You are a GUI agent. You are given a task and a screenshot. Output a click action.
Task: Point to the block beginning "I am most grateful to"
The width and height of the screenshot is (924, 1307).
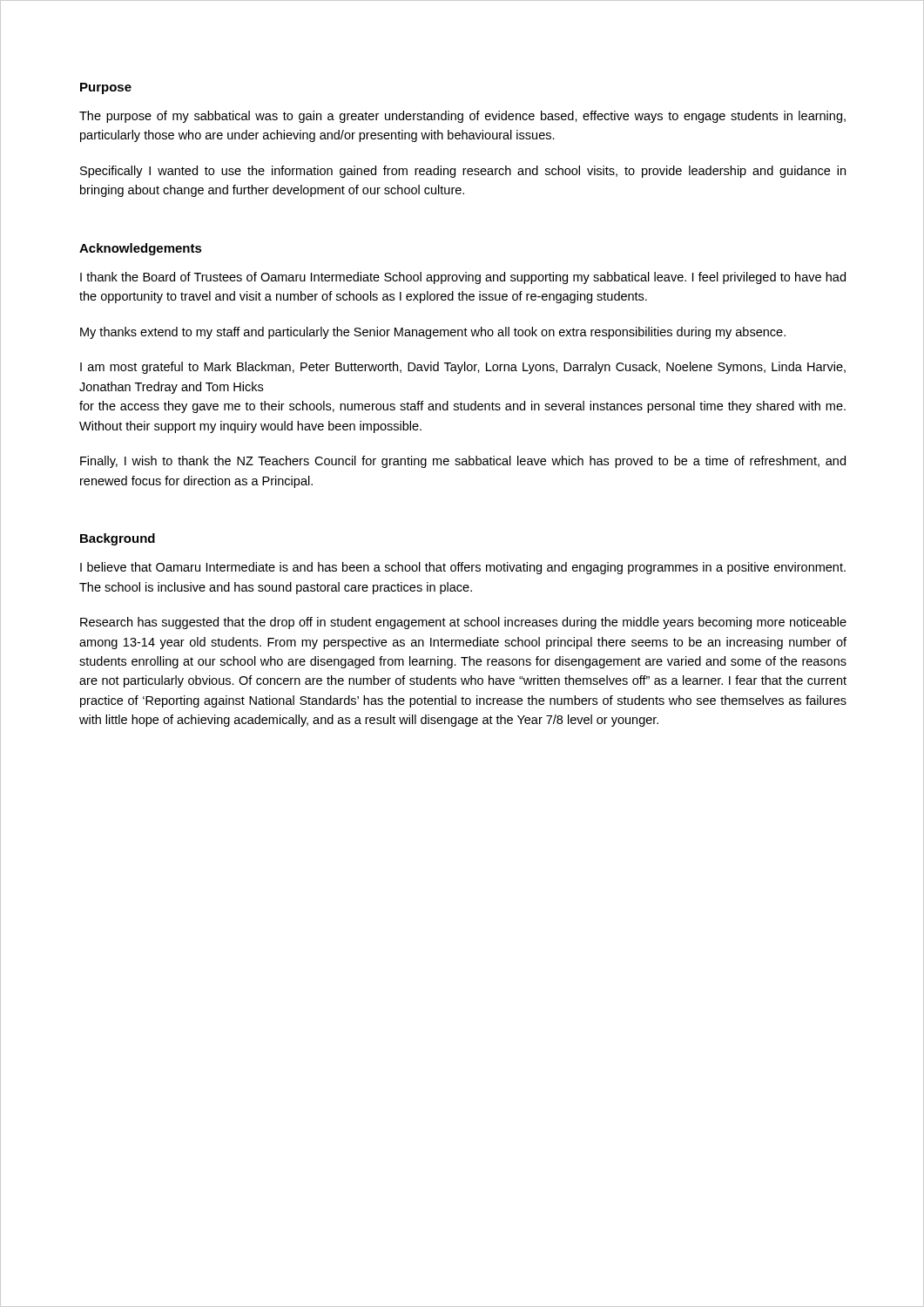point(463,396)
